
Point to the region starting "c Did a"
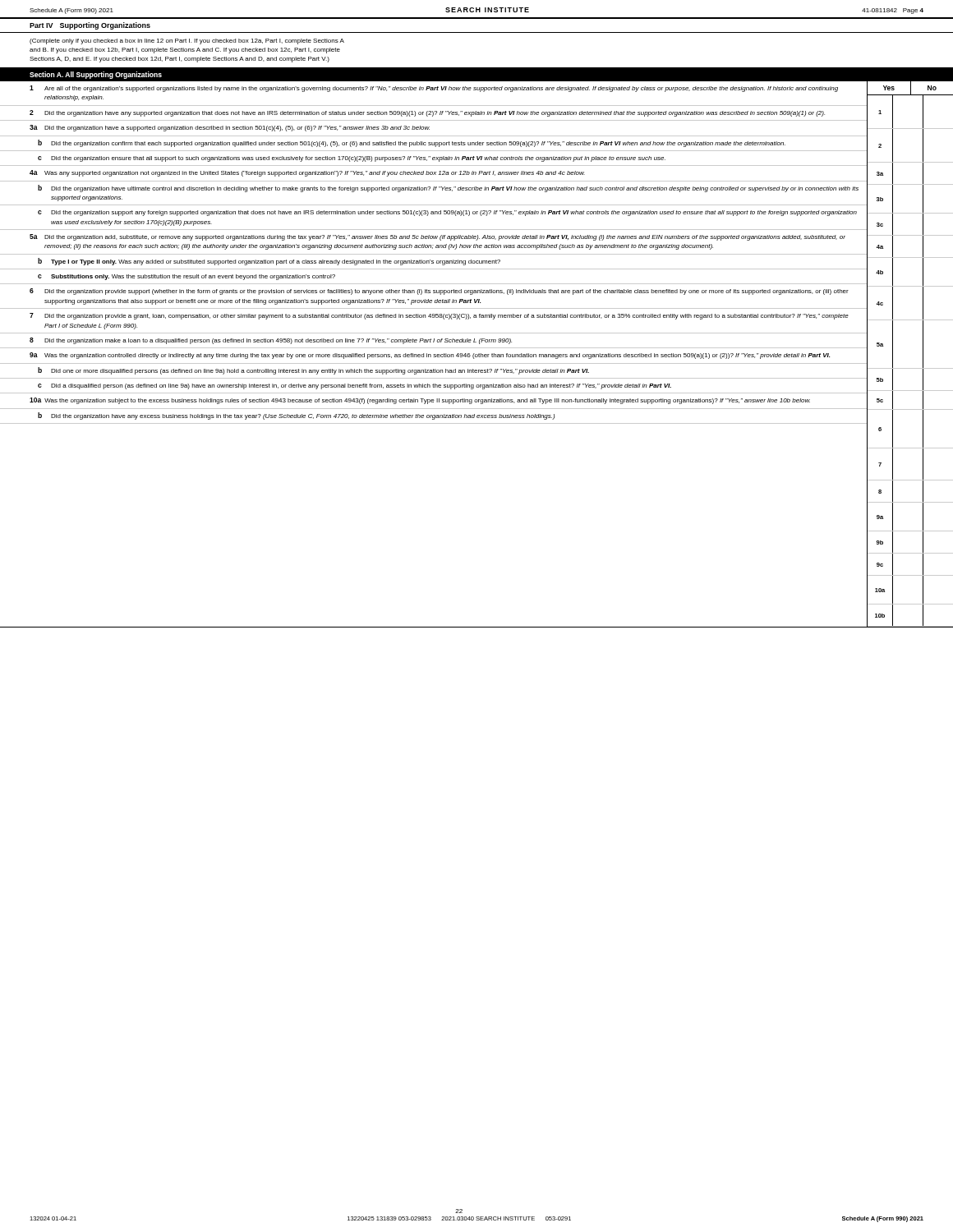452,386
